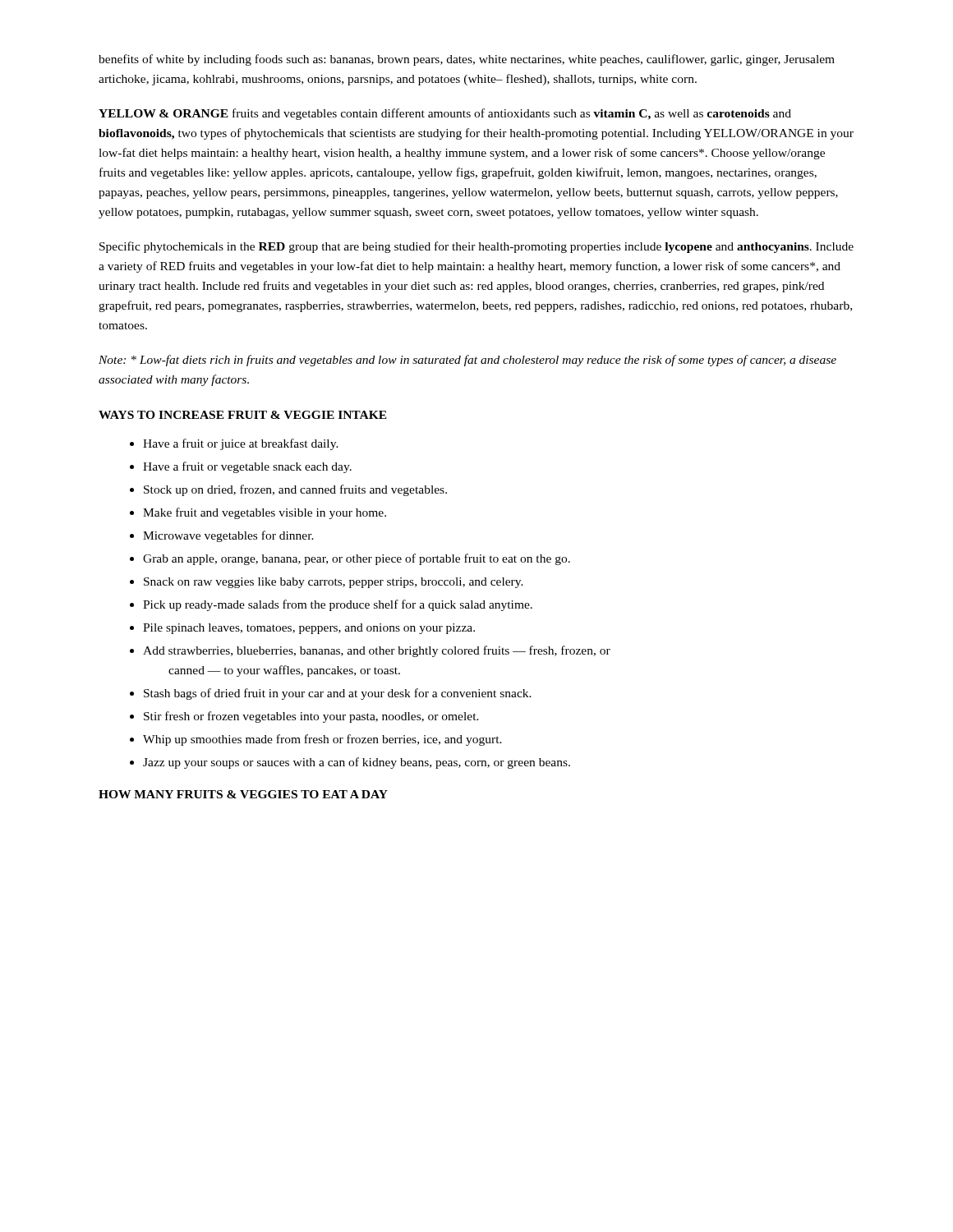Image resolution: width=953 pixels, height=1232 pixels.
Task: Find the list item with the text "Have a fruit or juice at breakfast daily."
Action: pyautogui.click(x=241, y=443)
